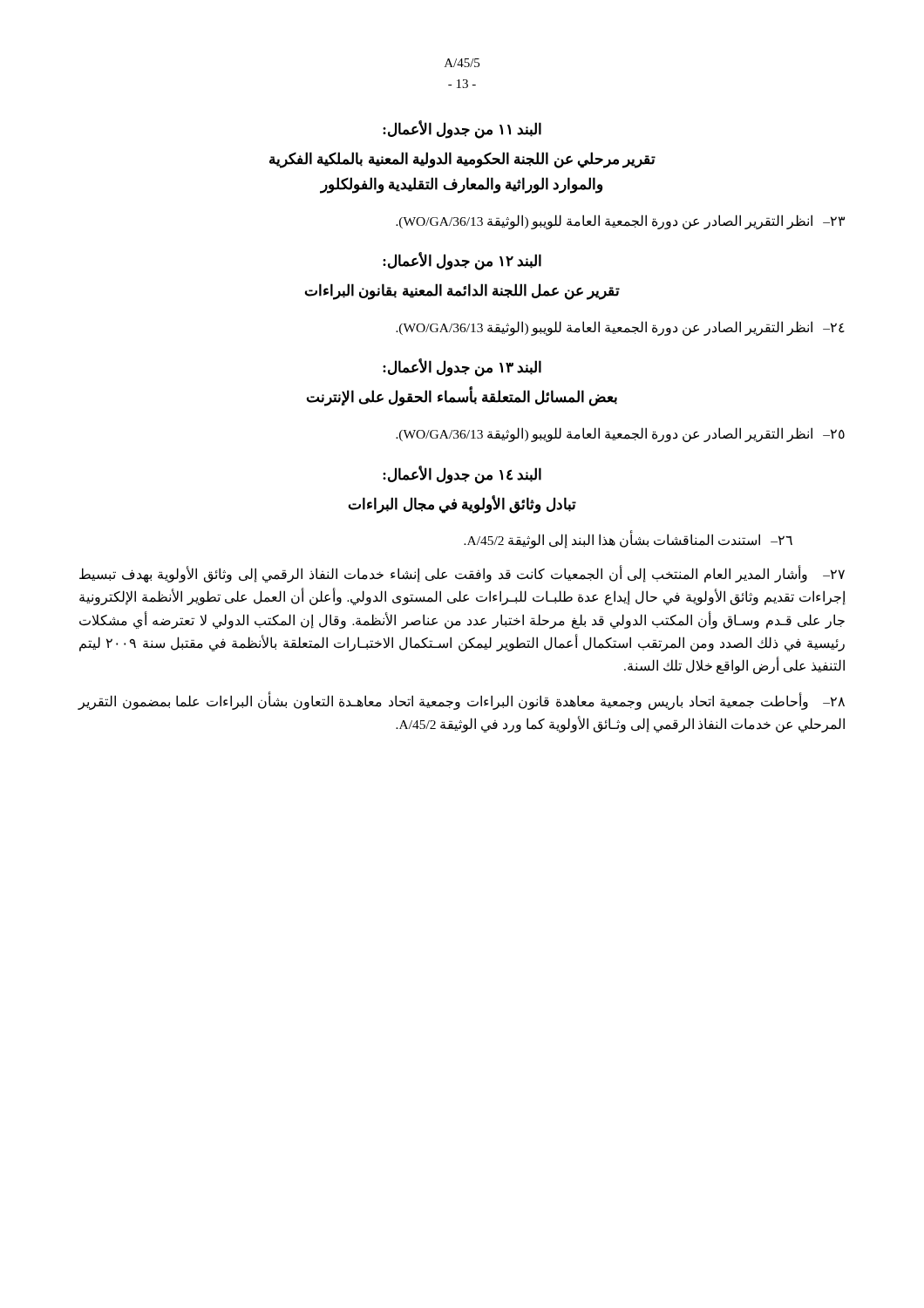The image size is (924, 1308).
Task: Click on the element starting "البند ١٣ من جدول الأعمال:"
Action: click(462, 368)
